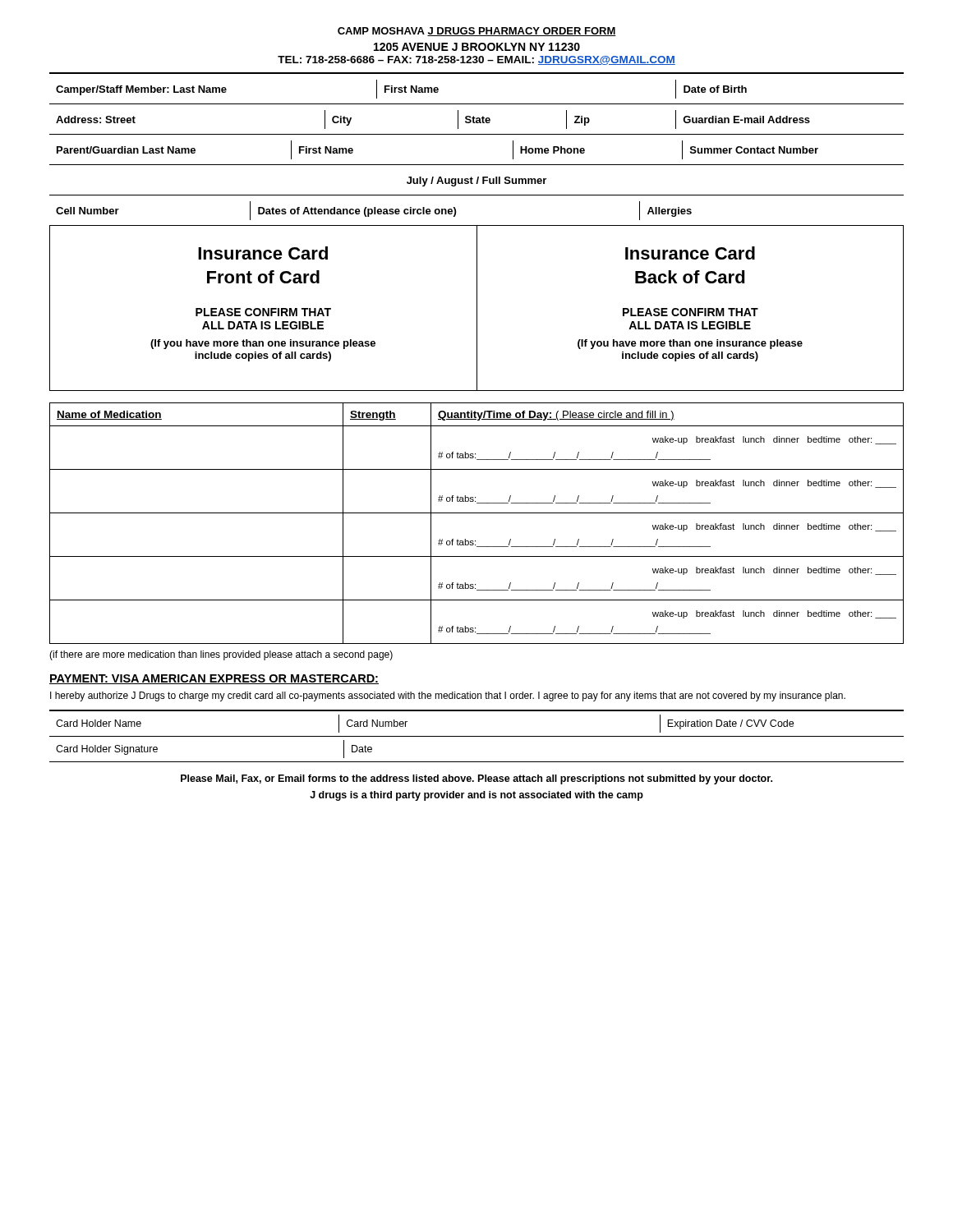
Task: Locate the block of text that opens with "I hereby authorize J Drugs to charge"
Action: point(448,696)
